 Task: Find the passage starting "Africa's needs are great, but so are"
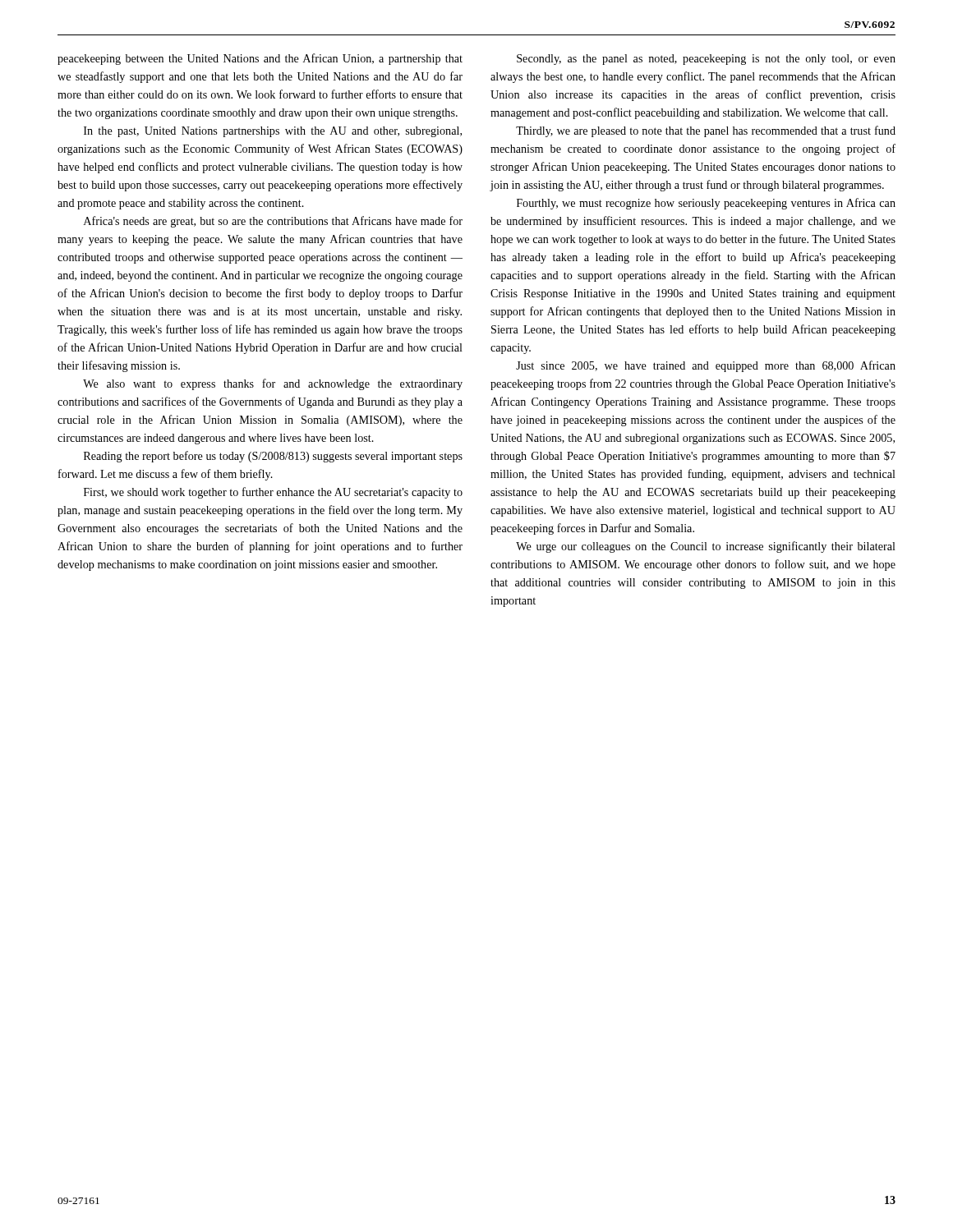tap(260, 293)
